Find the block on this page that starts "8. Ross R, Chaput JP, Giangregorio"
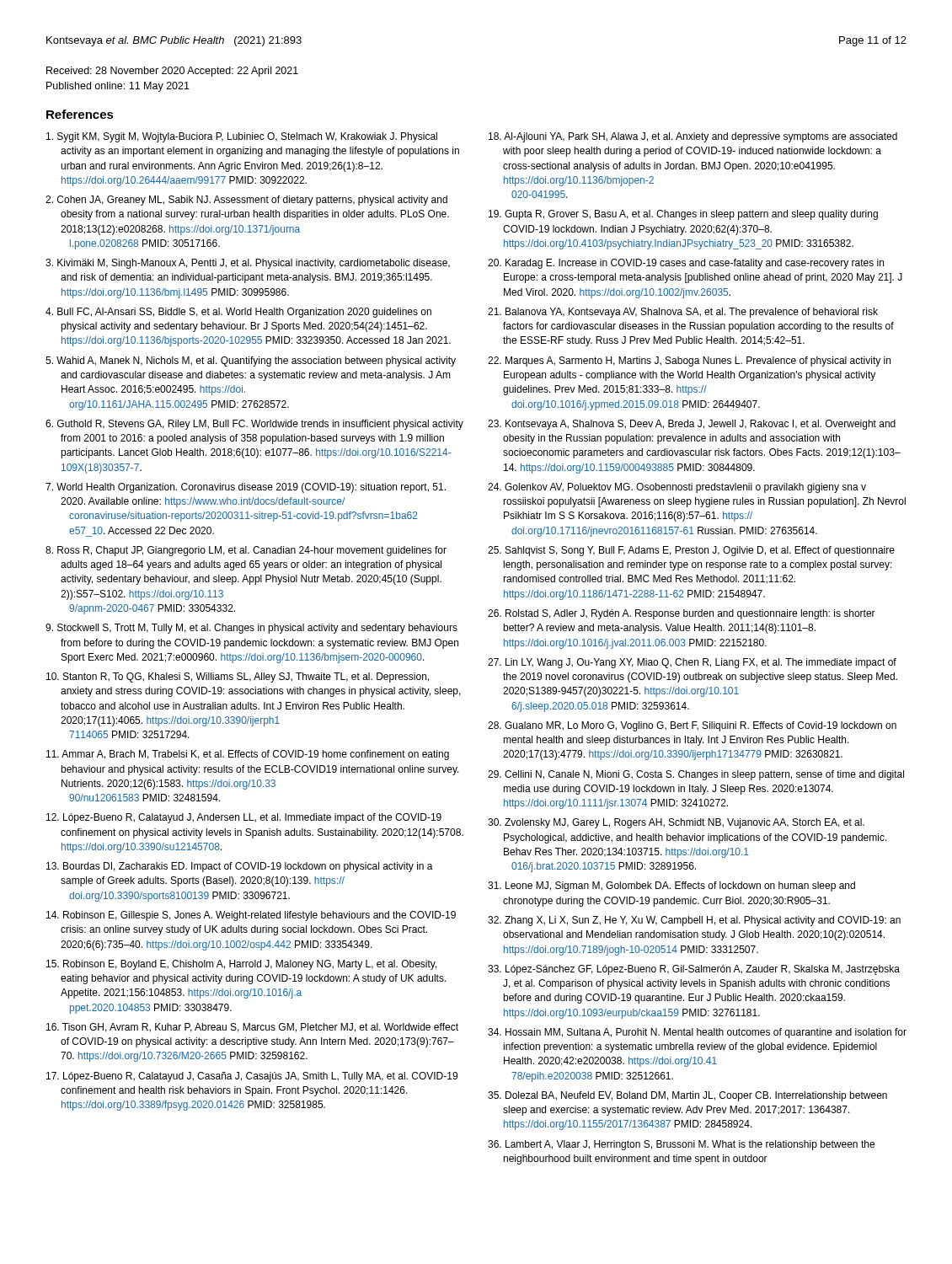The image size is (952, 1264). (x=246, y=579)
